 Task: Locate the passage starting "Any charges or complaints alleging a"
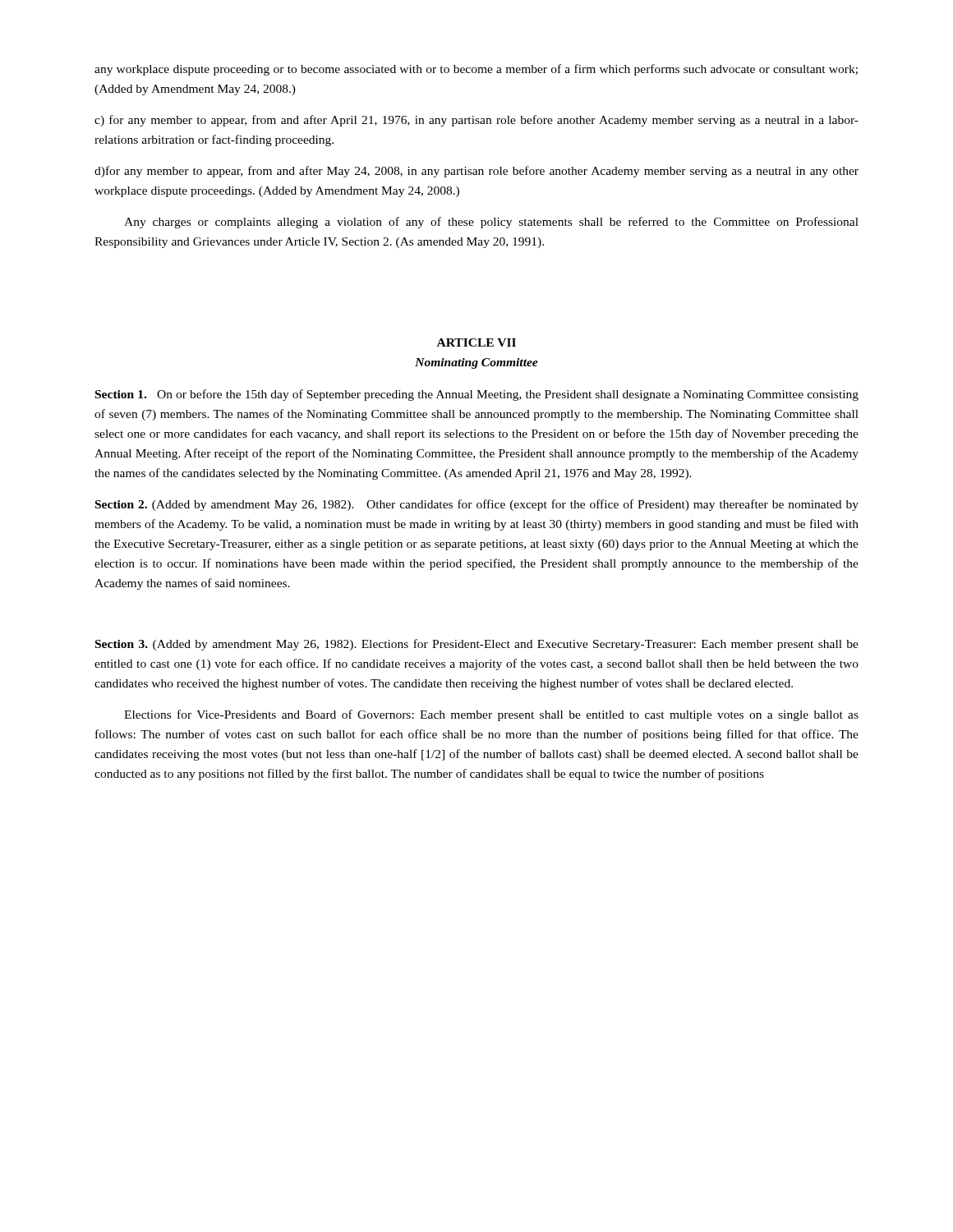(x=476, y=231)
